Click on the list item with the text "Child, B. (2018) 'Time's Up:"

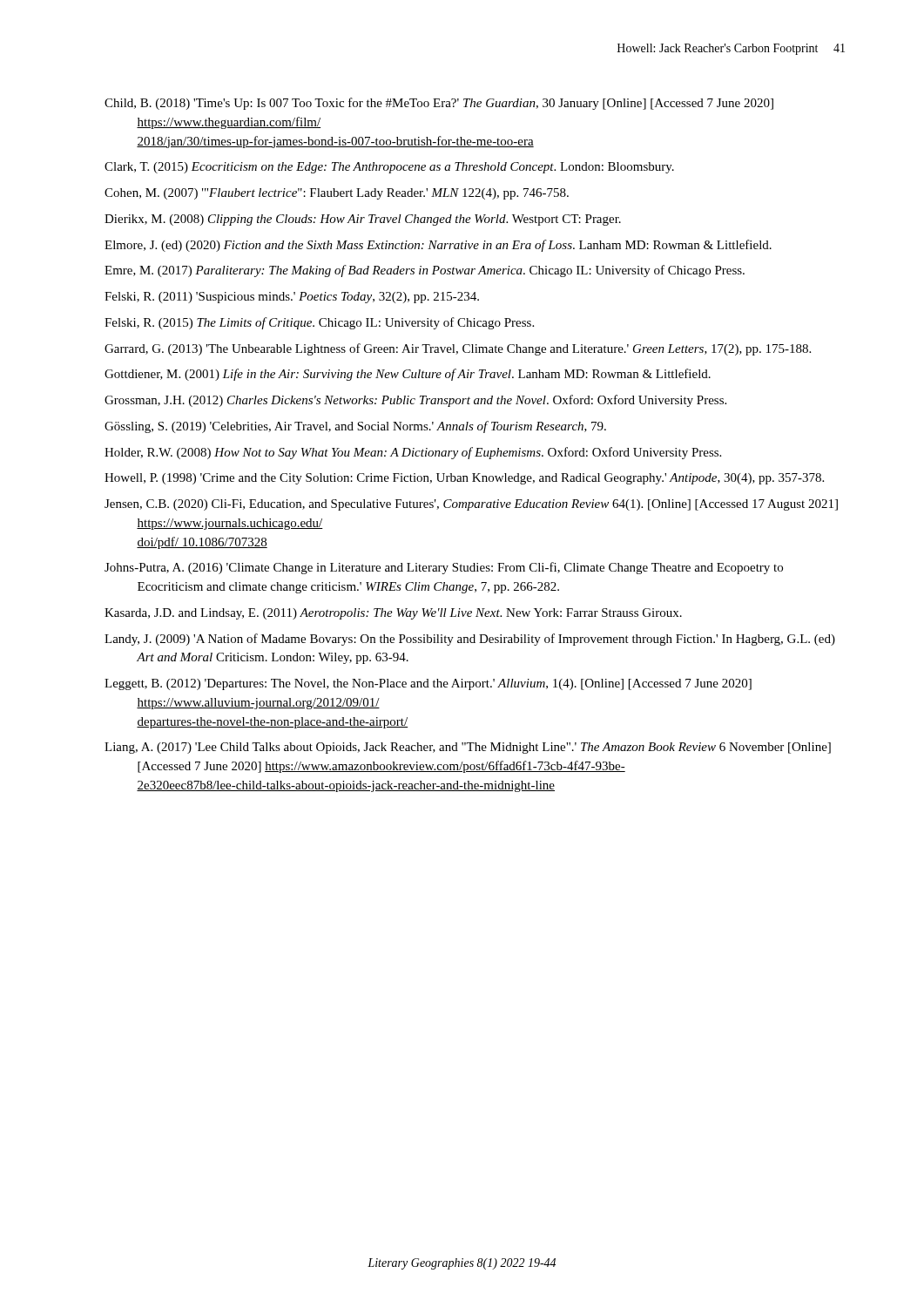point(439,104)
